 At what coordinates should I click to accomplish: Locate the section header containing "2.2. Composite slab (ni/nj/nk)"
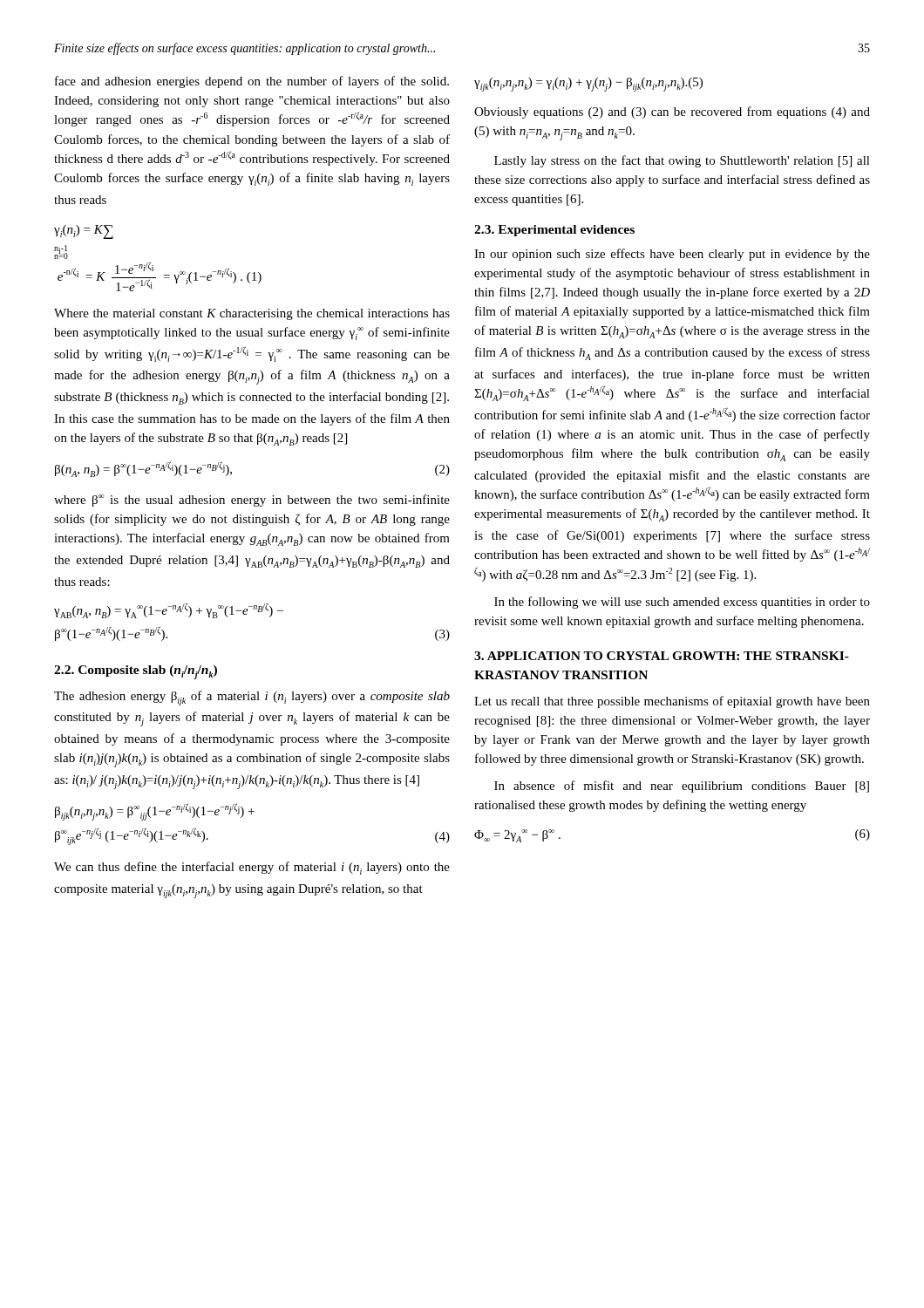(x=136, y=670)
